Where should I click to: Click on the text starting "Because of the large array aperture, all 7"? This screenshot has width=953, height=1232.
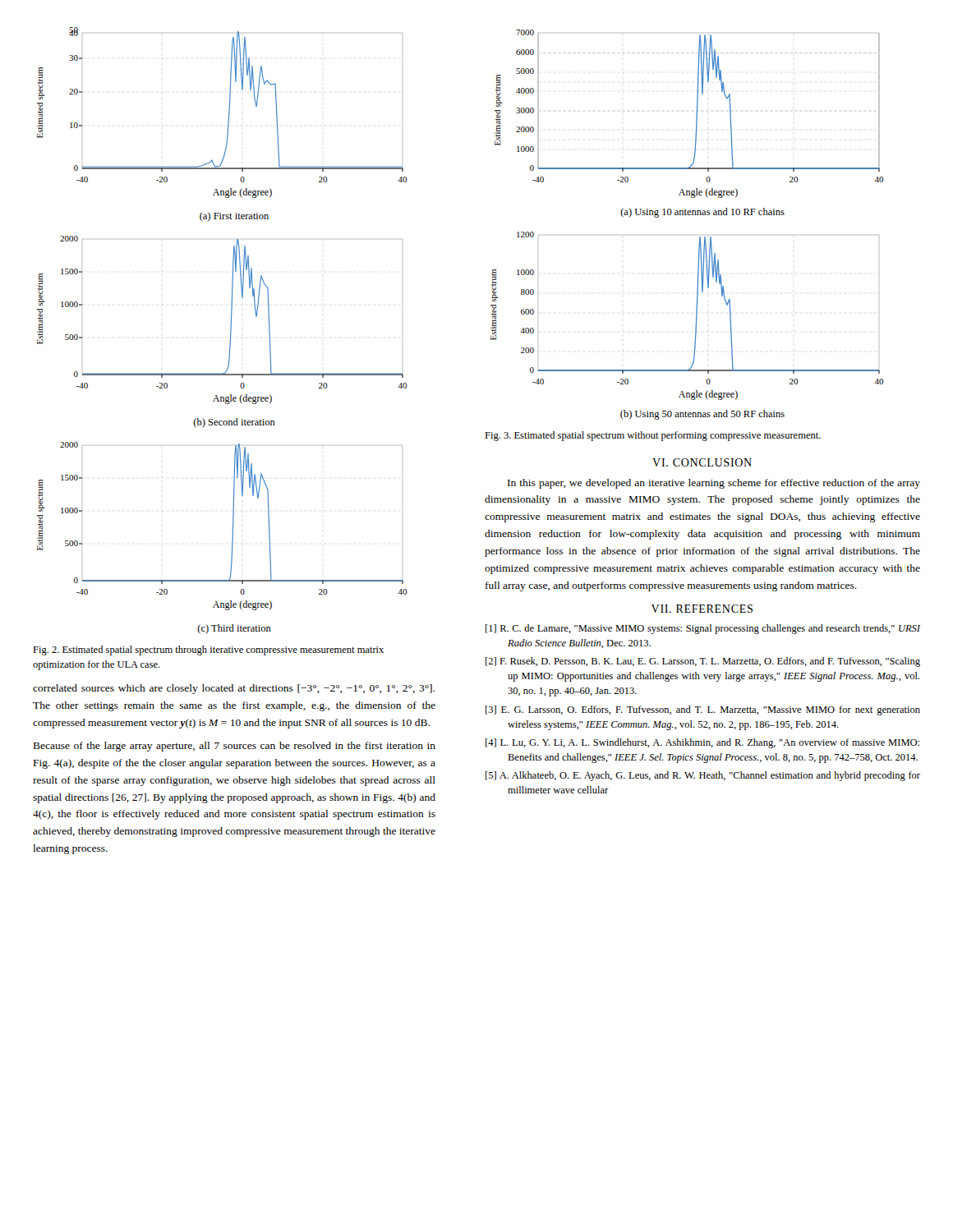click(234, 797)
